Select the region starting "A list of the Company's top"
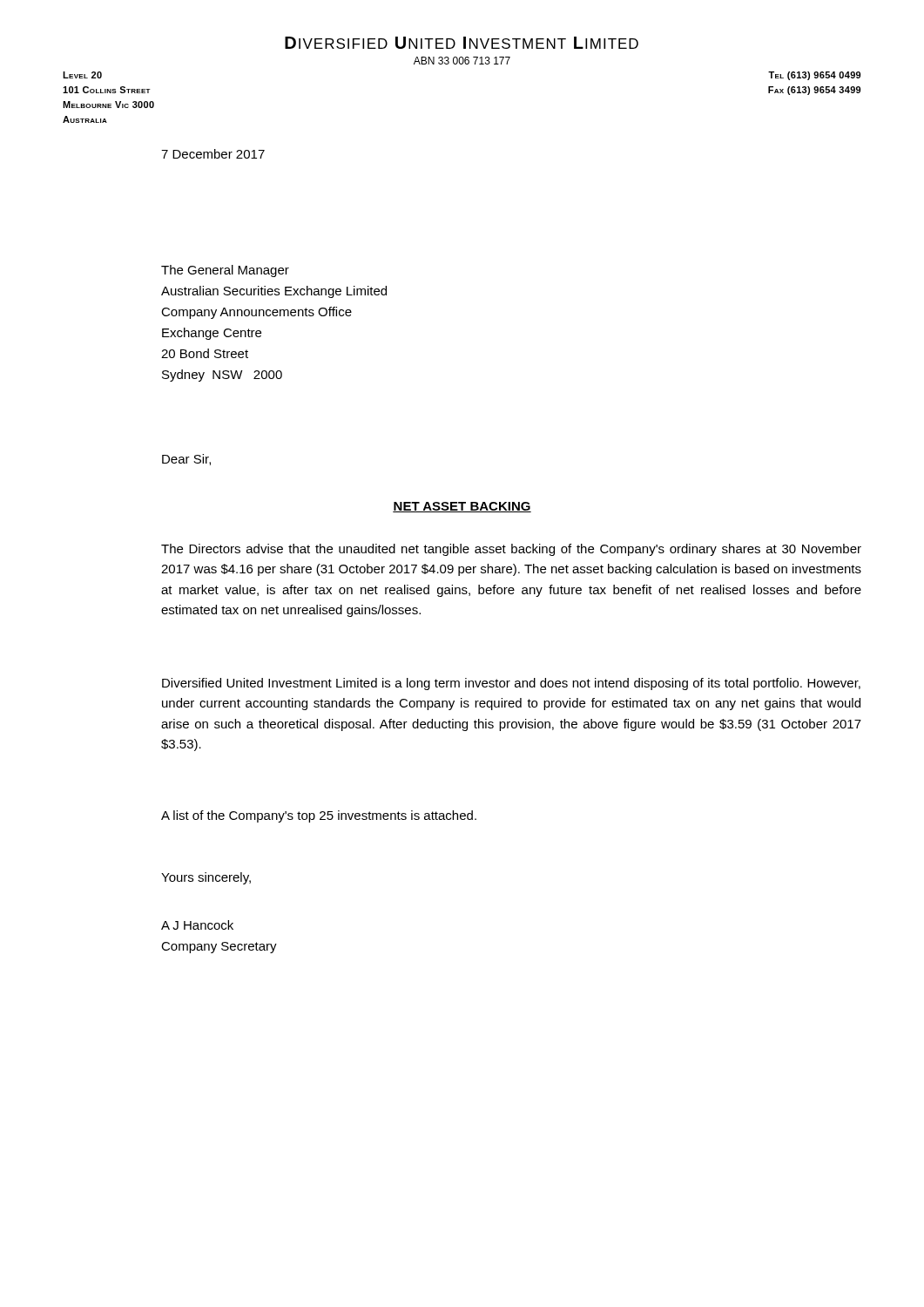The image size is (924, 1307). point(319,815)
